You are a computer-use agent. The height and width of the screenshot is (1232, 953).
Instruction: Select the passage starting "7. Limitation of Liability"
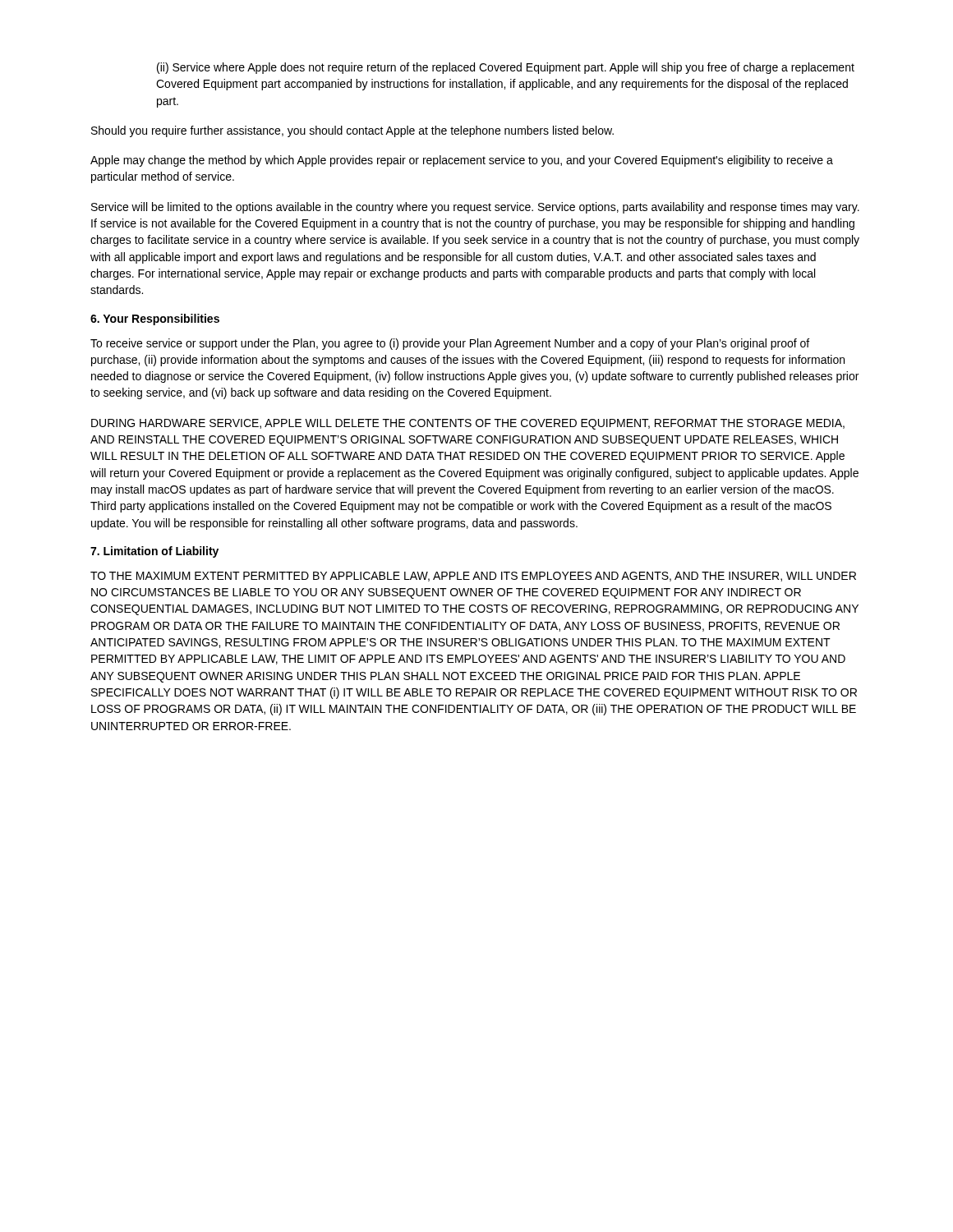pyautogui.click(x=155, y=551)
